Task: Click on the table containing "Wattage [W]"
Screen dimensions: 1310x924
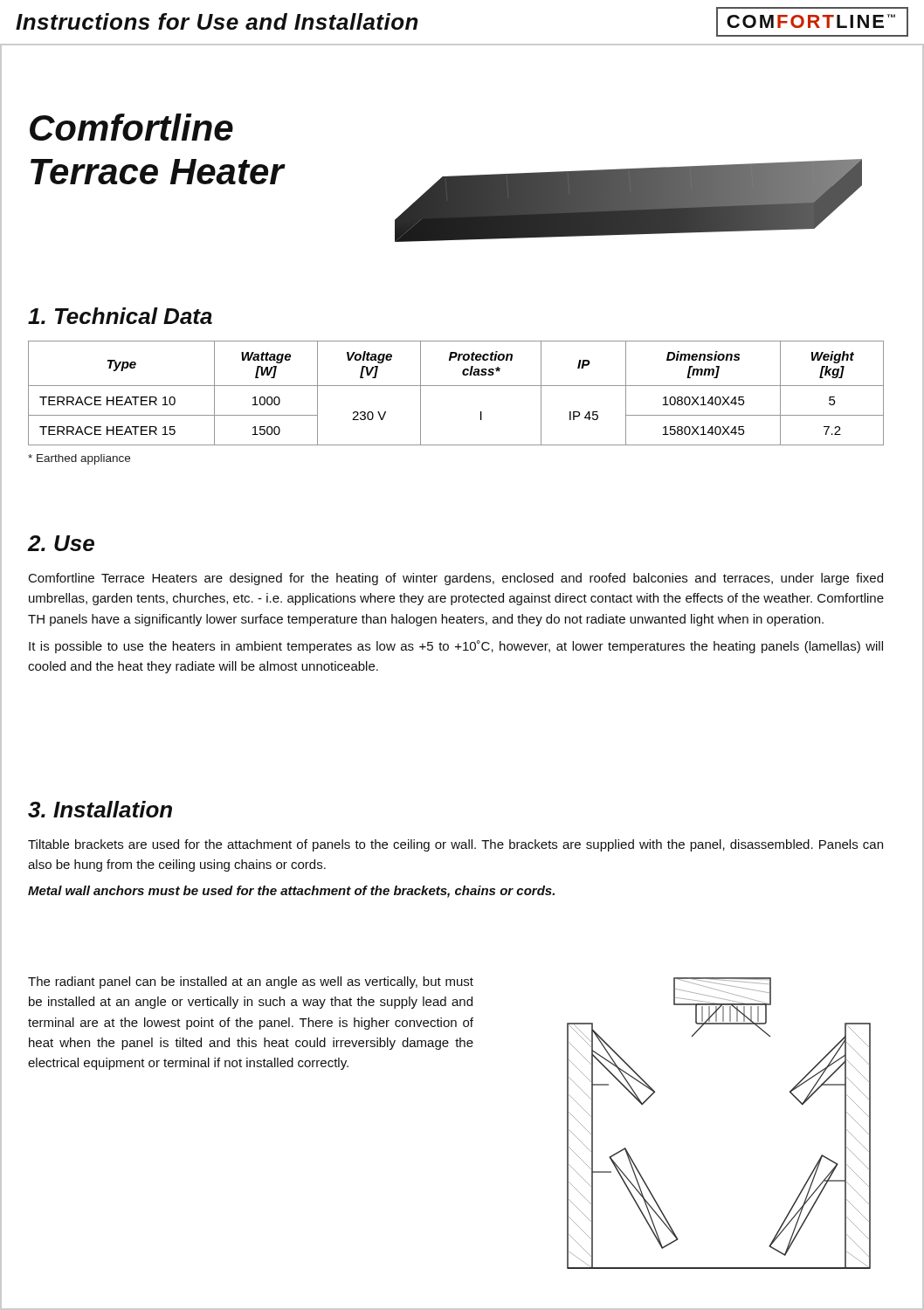Action: pos(456,393)
